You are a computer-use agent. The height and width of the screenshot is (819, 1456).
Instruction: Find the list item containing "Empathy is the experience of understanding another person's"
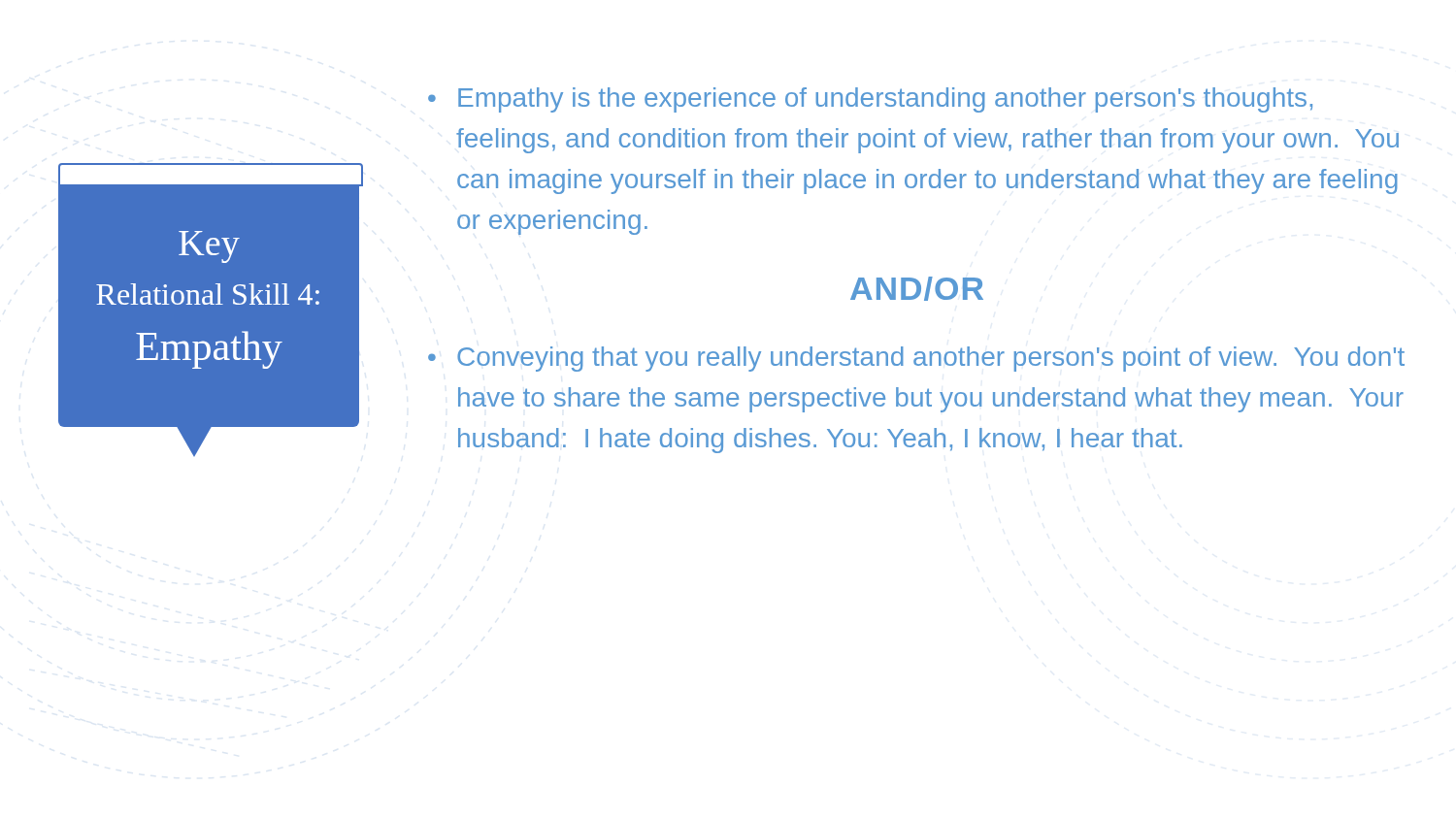point(928,159)
